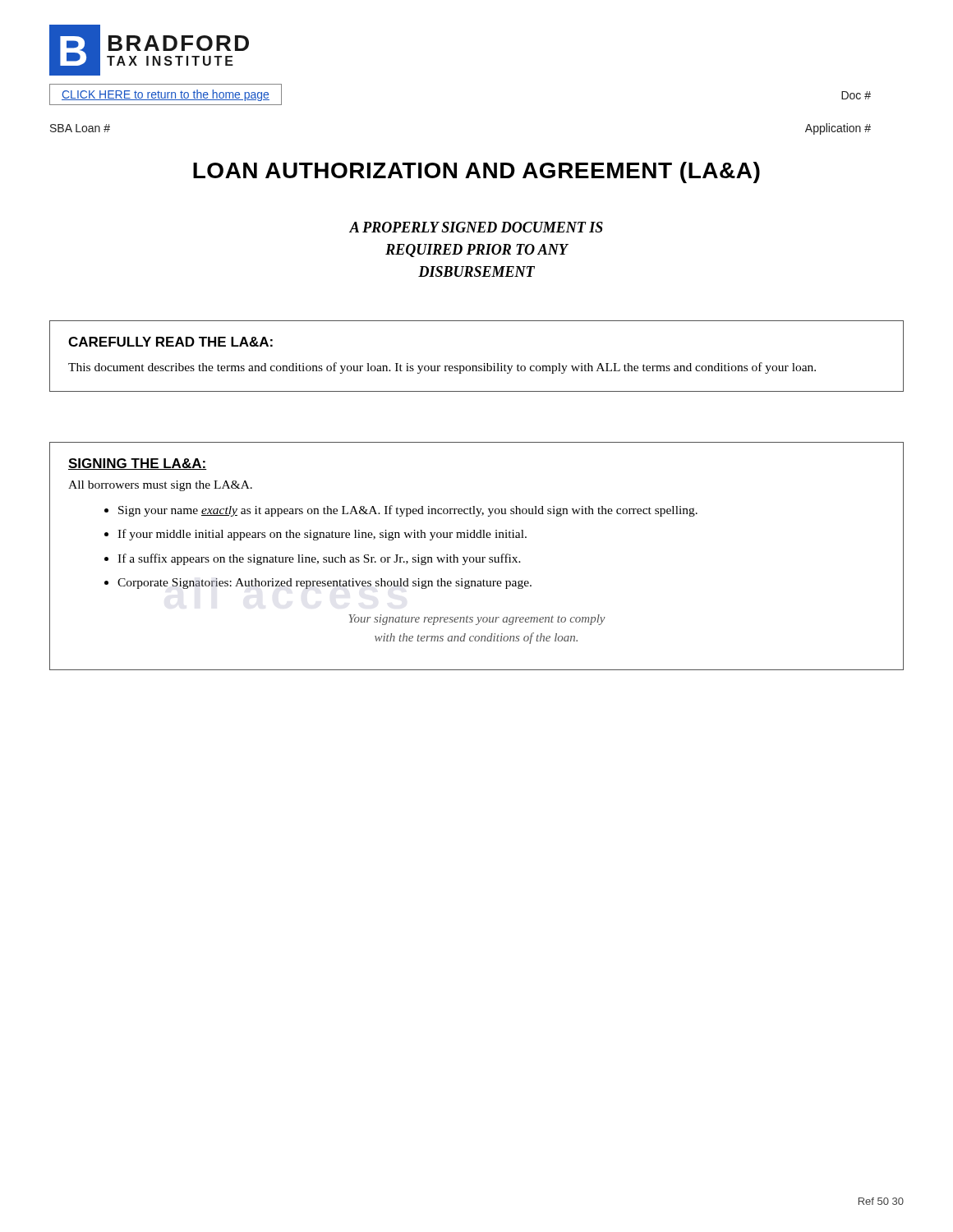Locate the text "Doc #"
The width and height of the screenshot is (953, 1232).
[856, 95]
